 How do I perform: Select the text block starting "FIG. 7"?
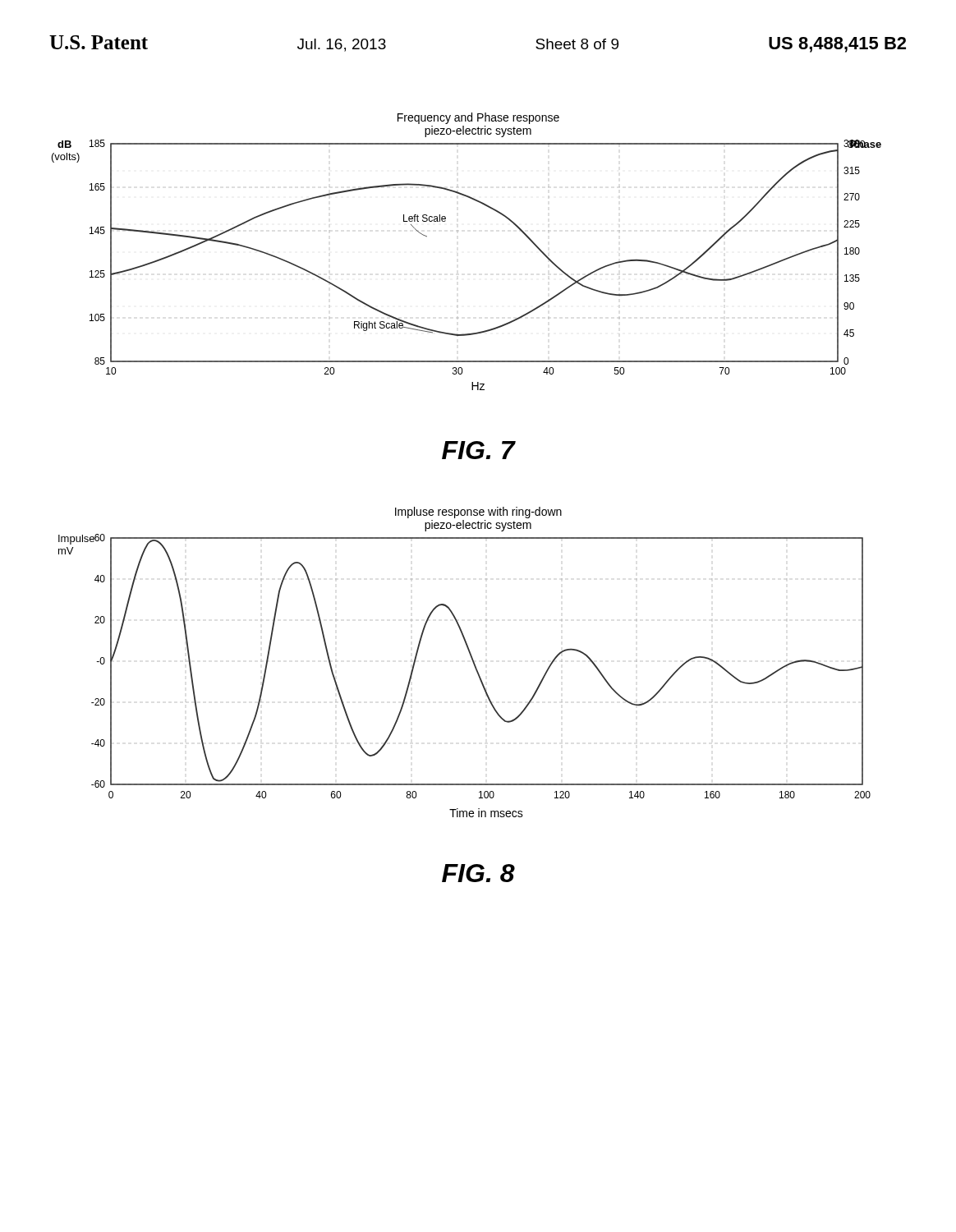(x=478, y=450)
